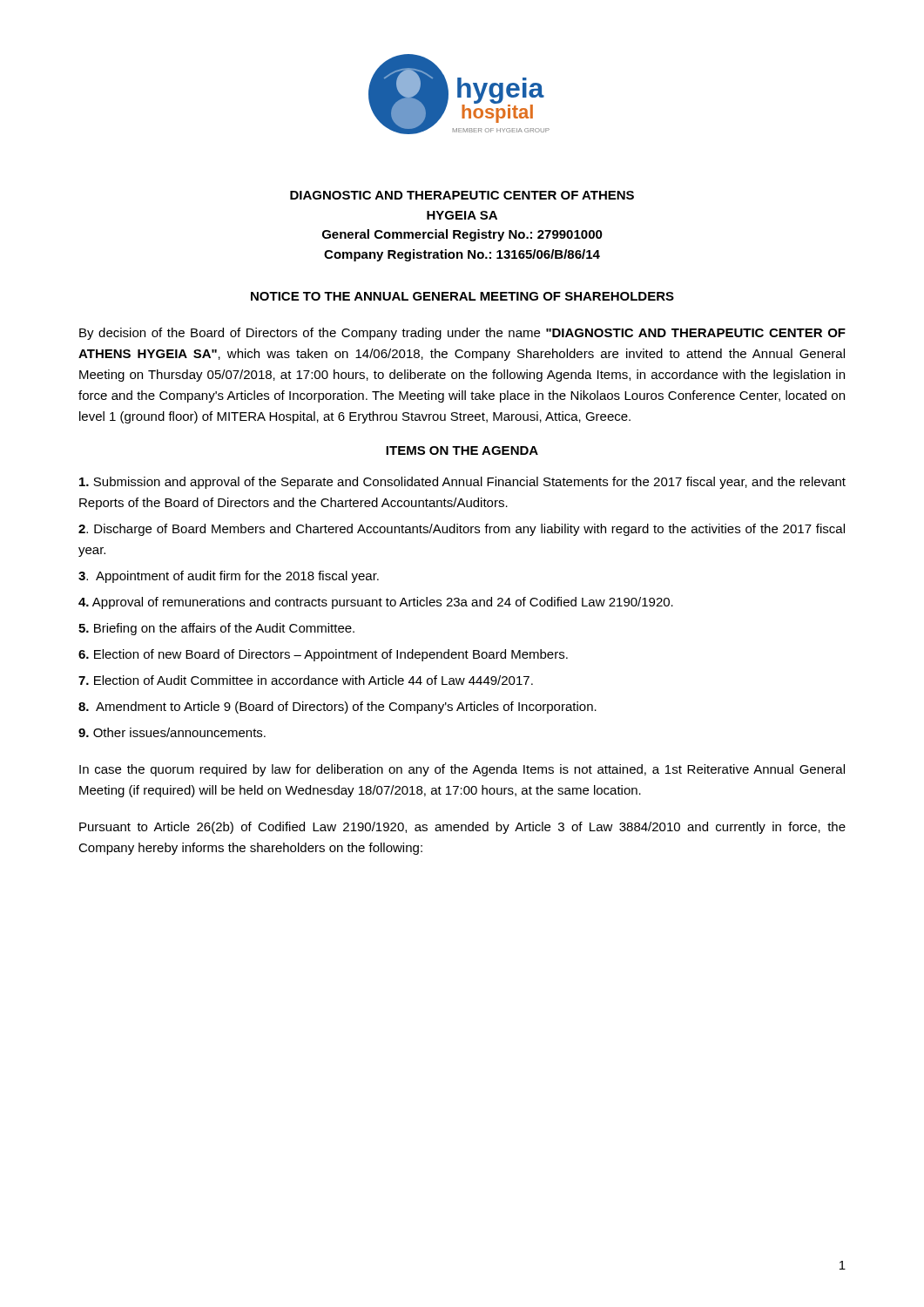Image resolution: width=924 pixels, height=1307 pixels.
Task: Navigate to the text block starting "Pursuant to Article 26(2b) of Codified"
Action: point(462,837)
